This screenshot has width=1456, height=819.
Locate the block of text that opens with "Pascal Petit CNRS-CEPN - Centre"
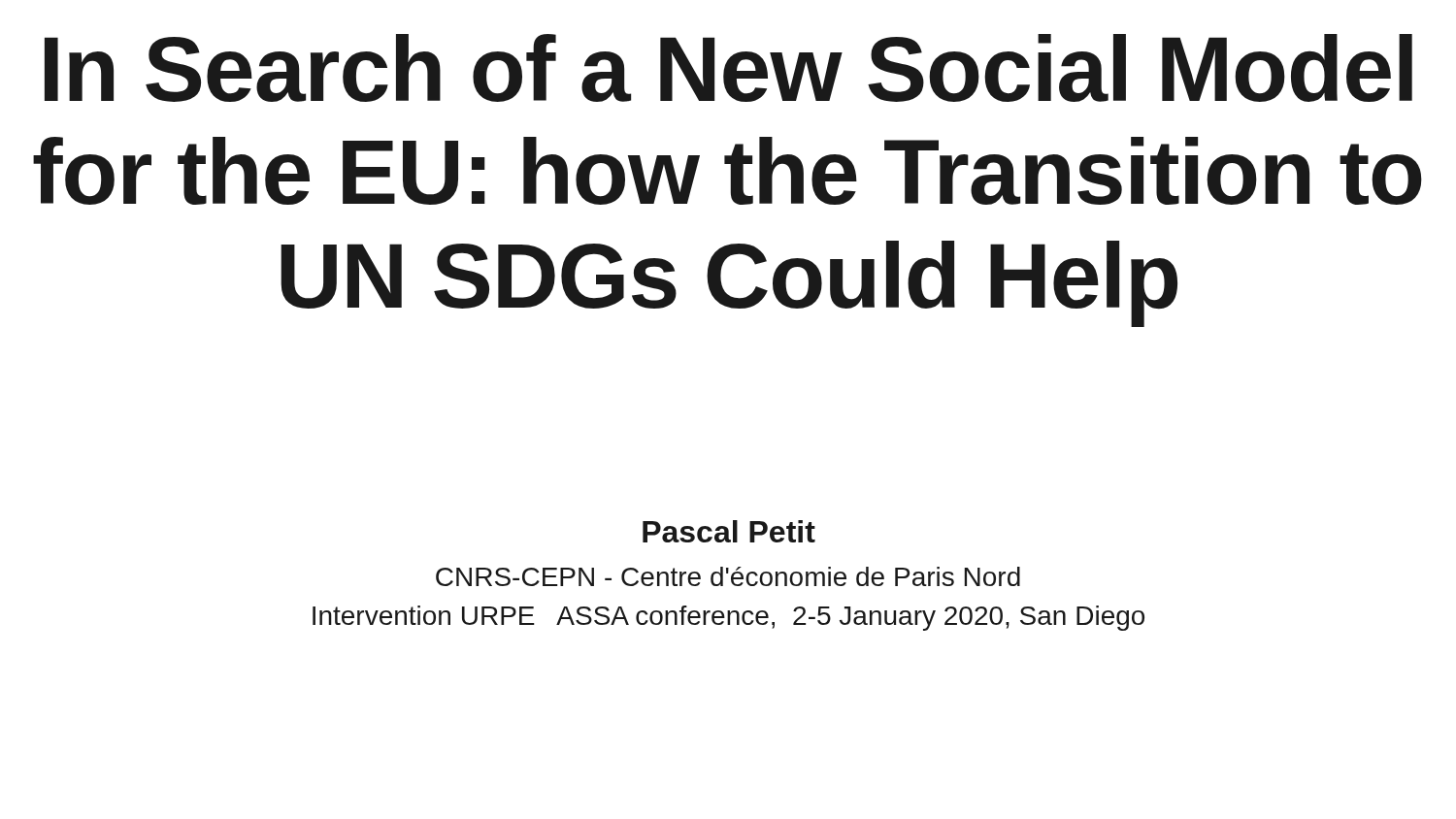click(728, 573)
